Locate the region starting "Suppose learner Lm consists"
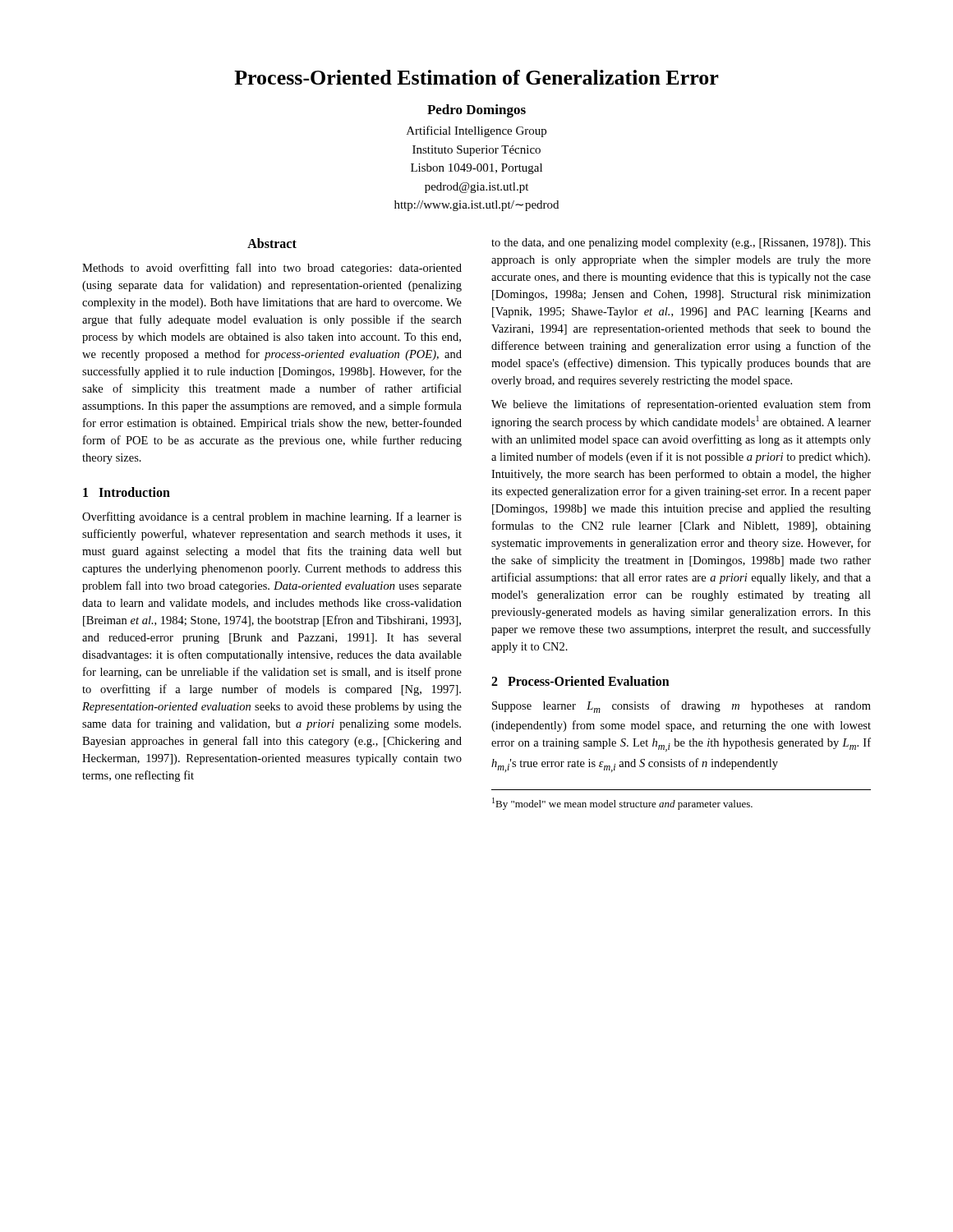 681,736
